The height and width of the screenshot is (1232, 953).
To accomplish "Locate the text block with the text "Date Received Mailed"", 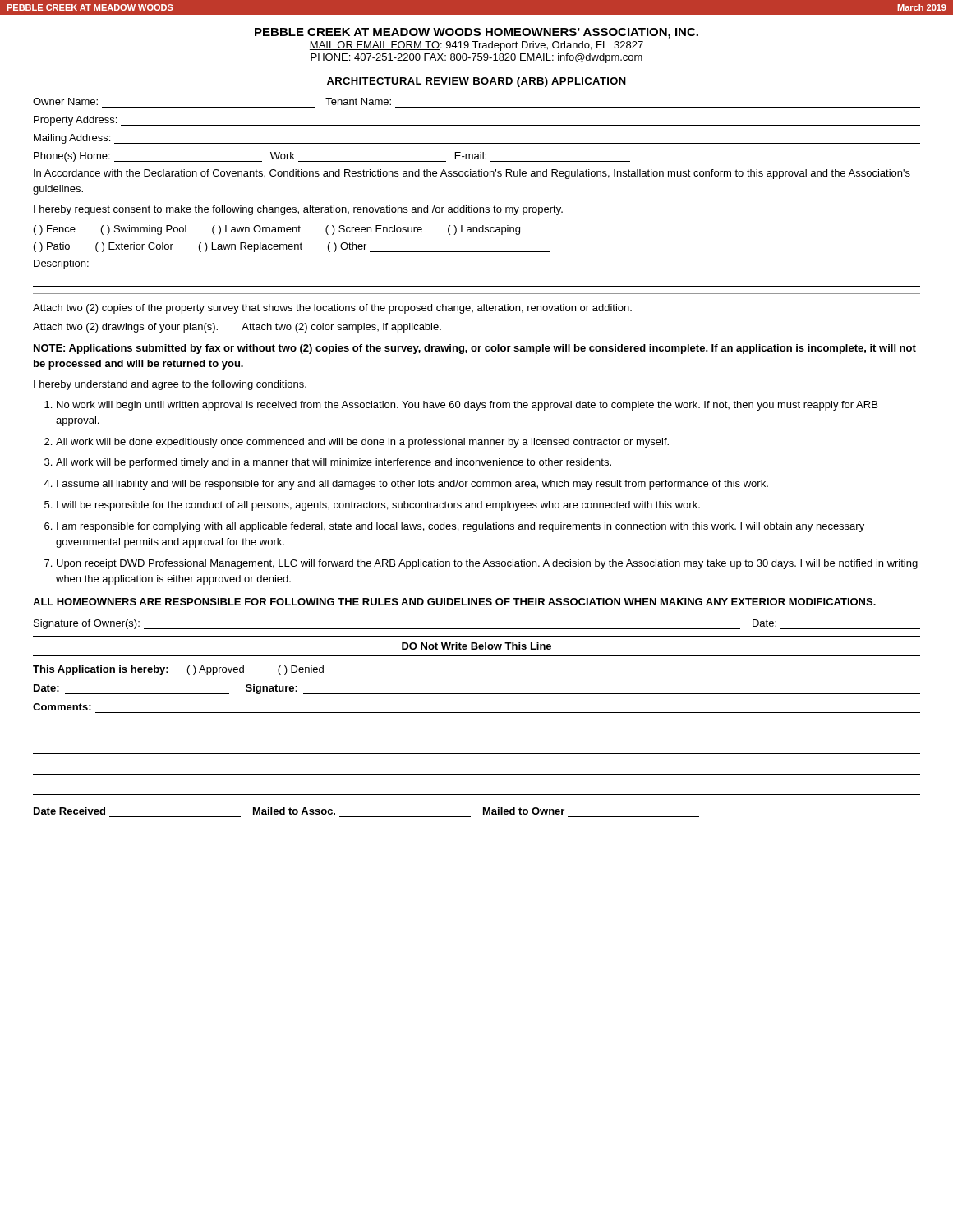I will point(366,810).
